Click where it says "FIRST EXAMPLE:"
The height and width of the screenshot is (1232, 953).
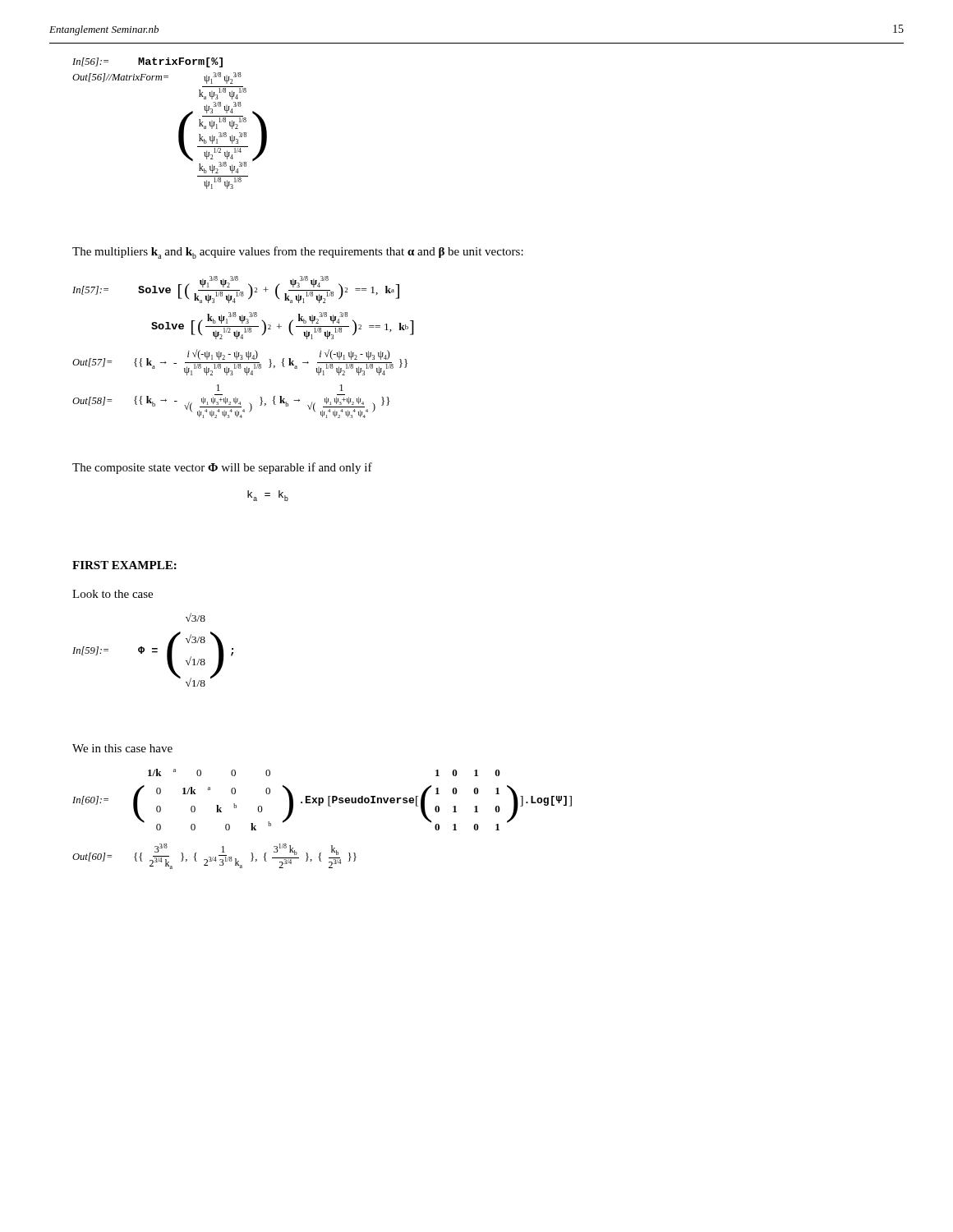pyautogui.click(x=125, y=565)
